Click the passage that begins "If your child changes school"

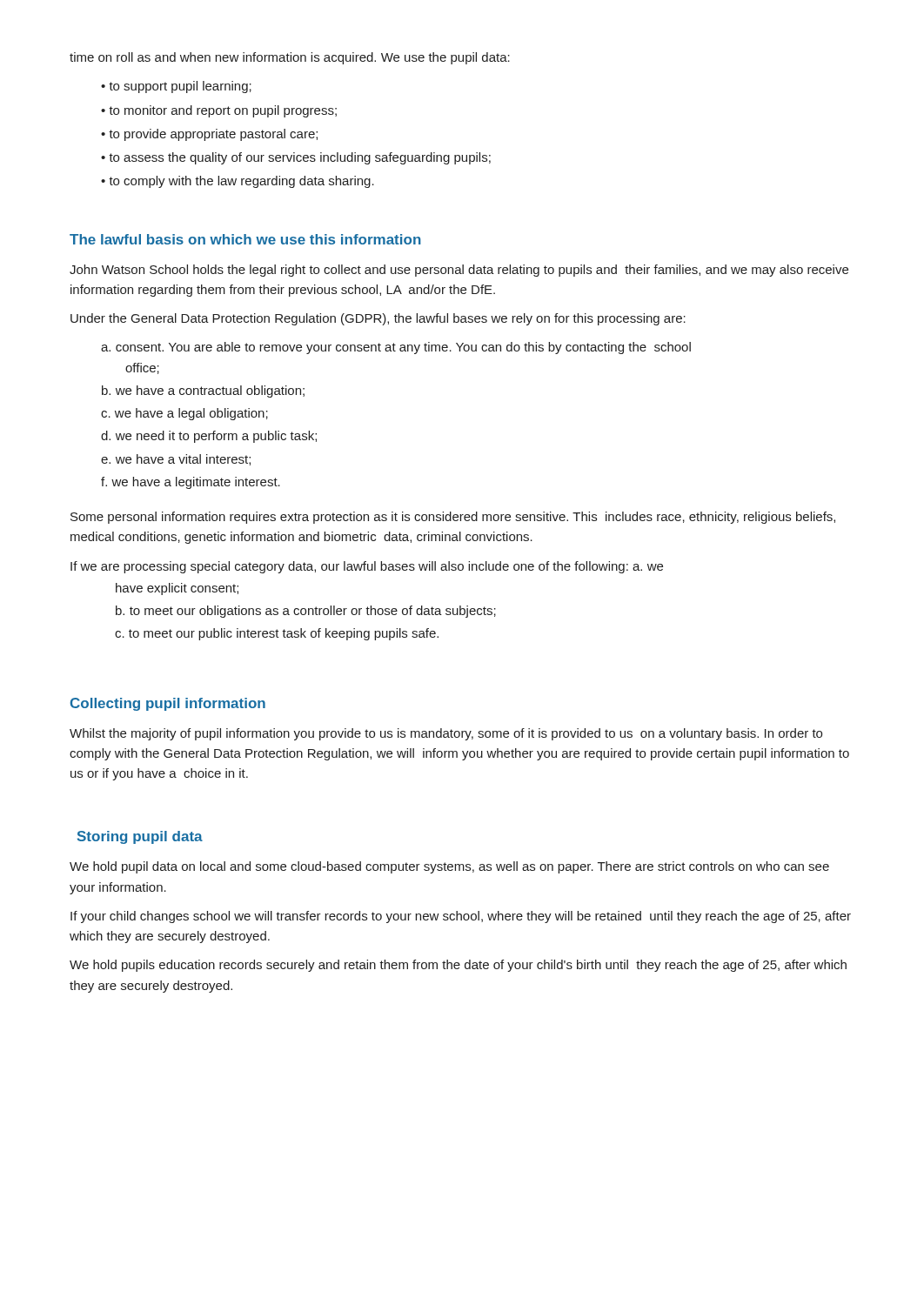point(460,926)
